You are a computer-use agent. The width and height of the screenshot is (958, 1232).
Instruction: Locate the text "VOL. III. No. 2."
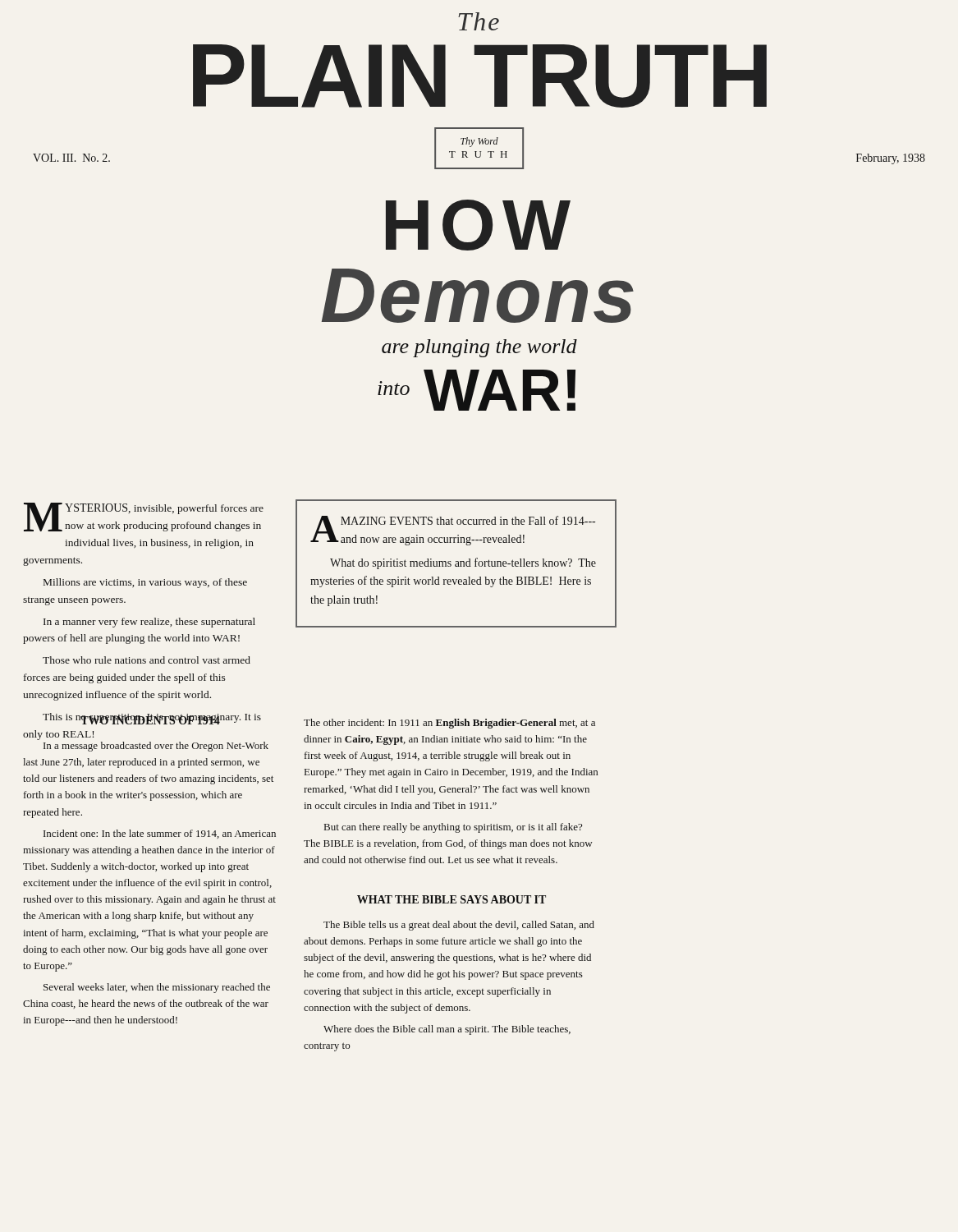(72, 158)
